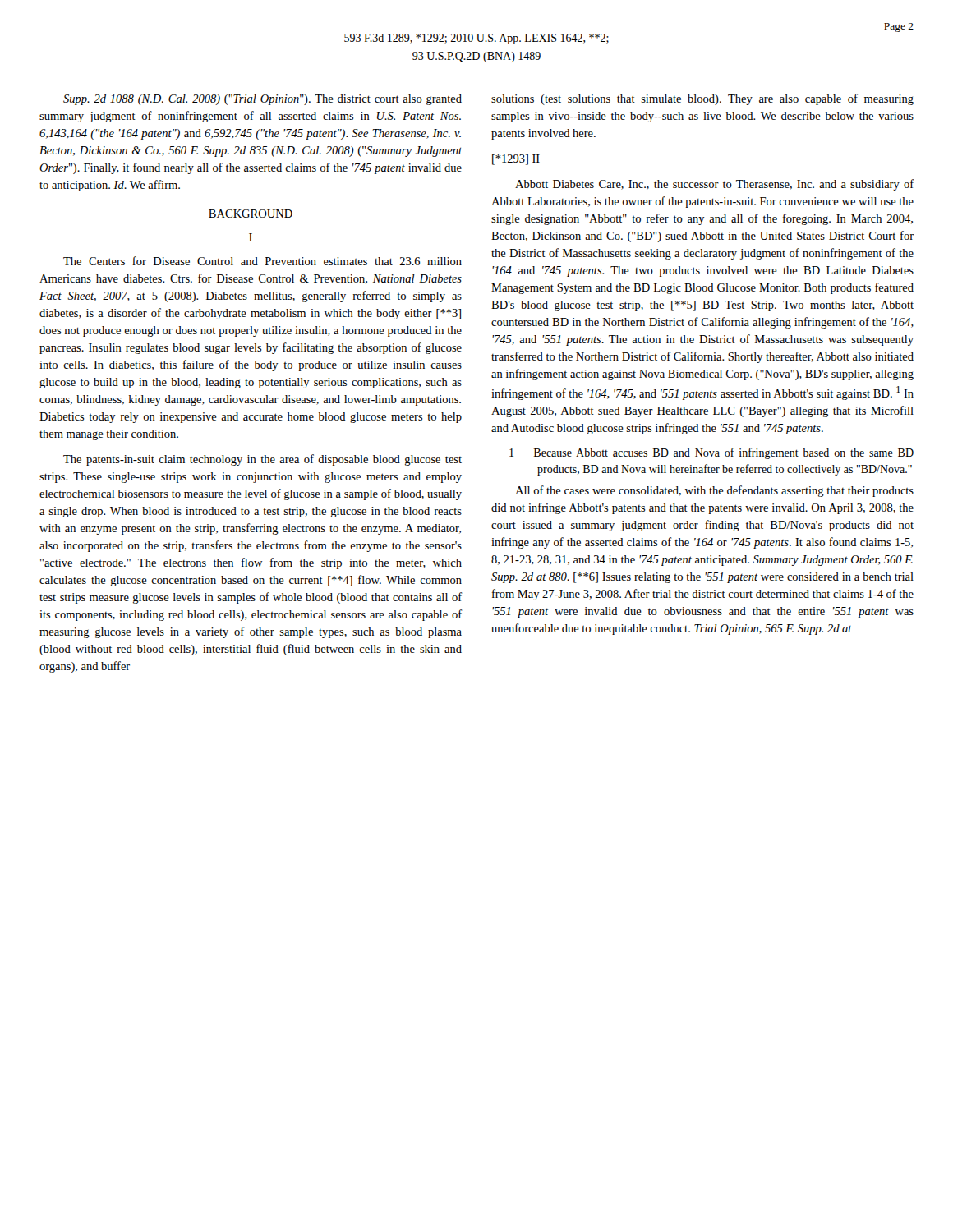953x1232 pixels.
Task: Select the element starting "Abbott Diabetes Care,"
Action: tap(702, 306)
